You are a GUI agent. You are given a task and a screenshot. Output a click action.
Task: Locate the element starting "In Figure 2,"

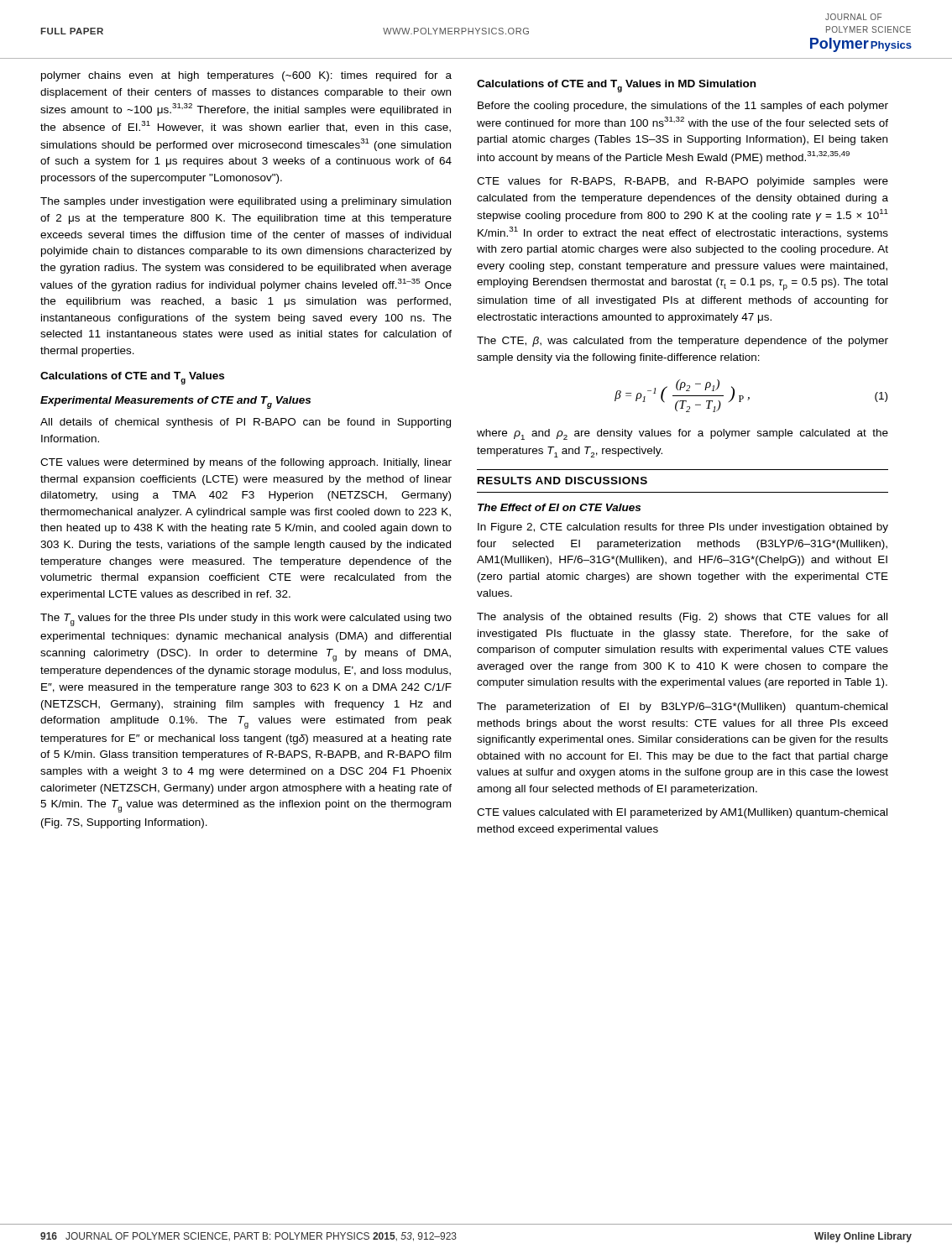683,560
